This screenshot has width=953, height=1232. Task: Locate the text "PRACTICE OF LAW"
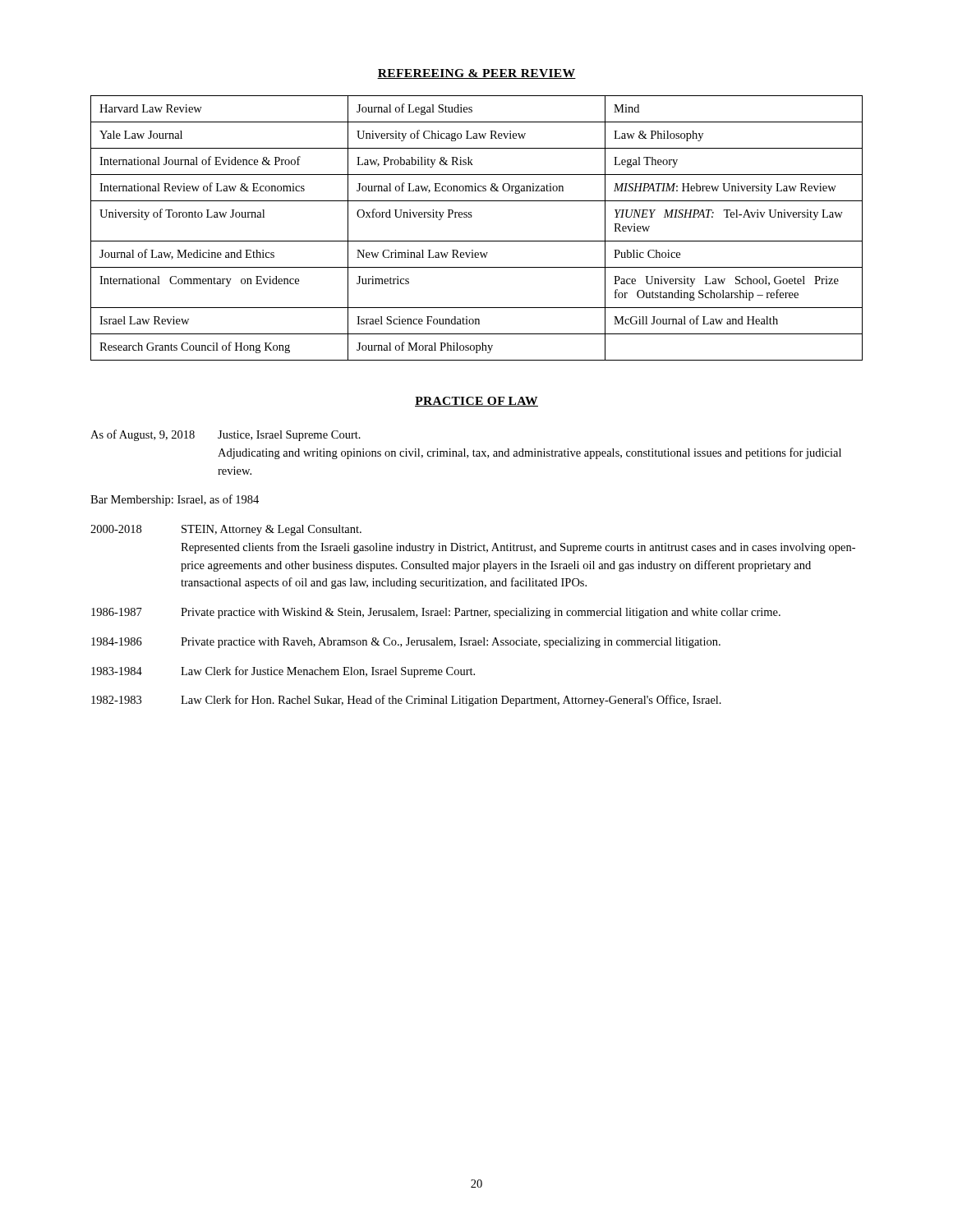point(476,400)
